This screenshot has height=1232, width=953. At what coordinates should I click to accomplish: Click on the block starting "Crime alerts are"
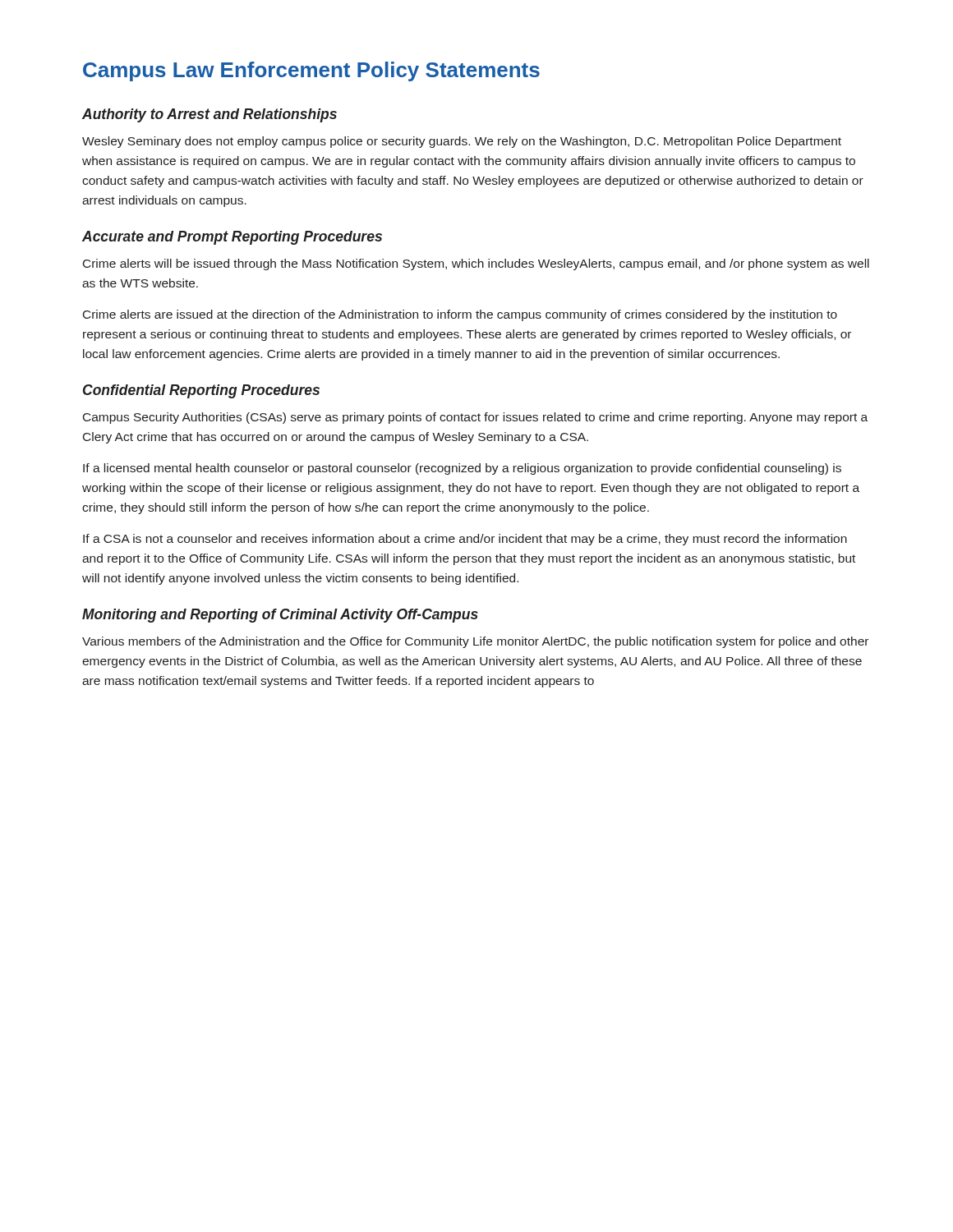[476, 334]
